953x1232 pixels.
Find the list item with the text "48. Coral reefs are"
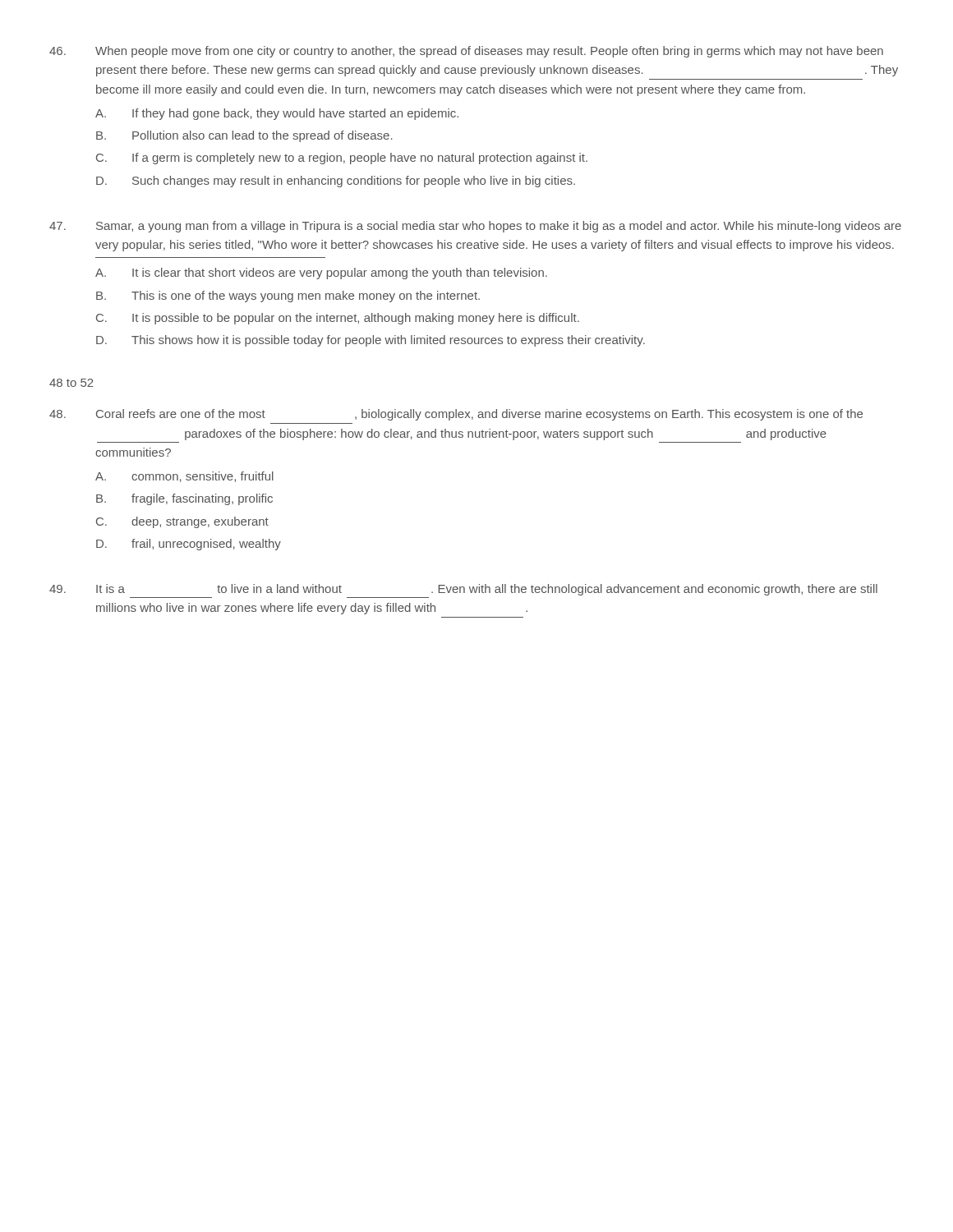coord(456,415)
